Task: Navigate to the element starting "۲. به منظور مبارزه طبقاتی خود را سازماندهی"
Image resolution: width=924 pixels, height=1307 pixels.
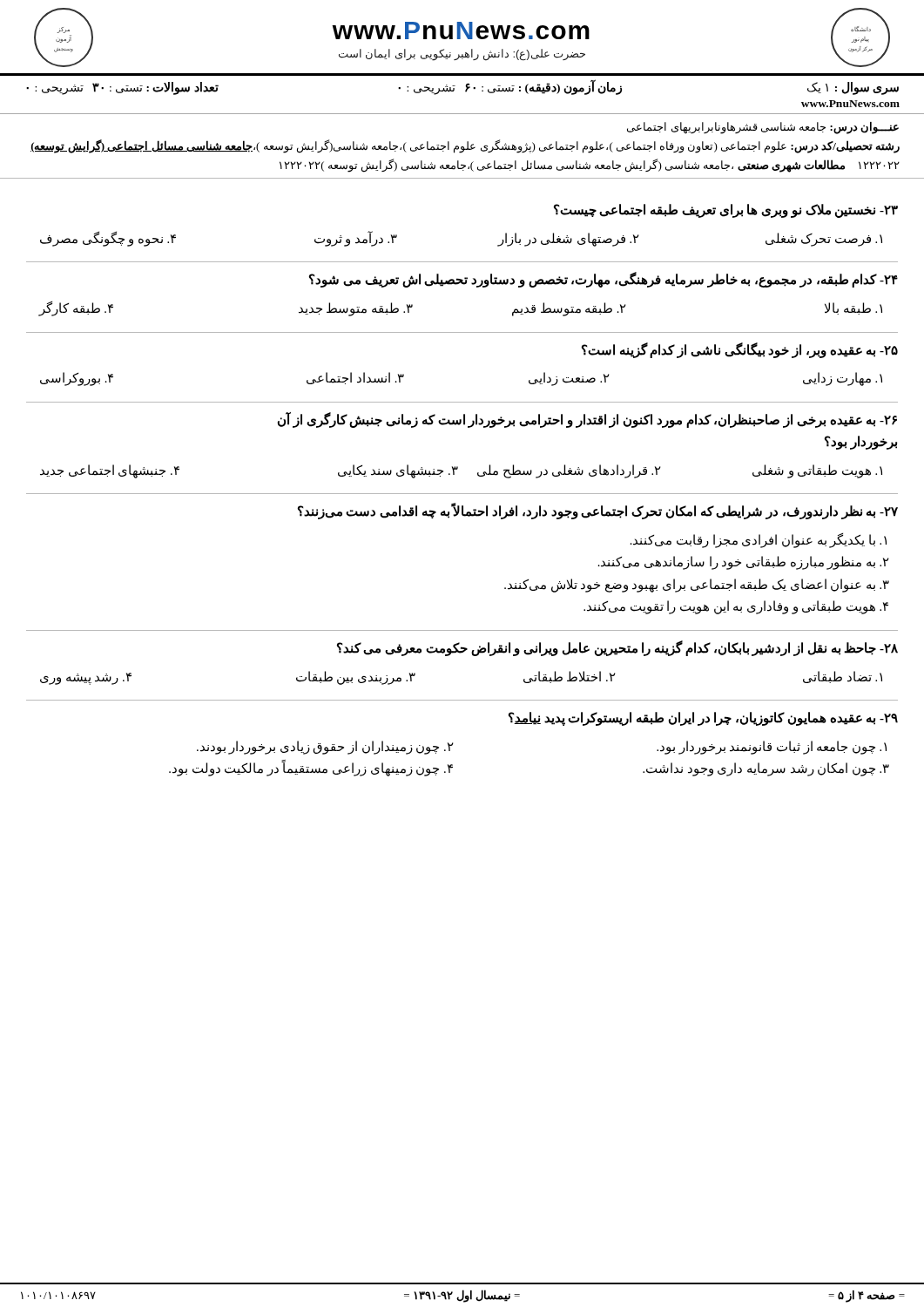Action: pos(743,562)
